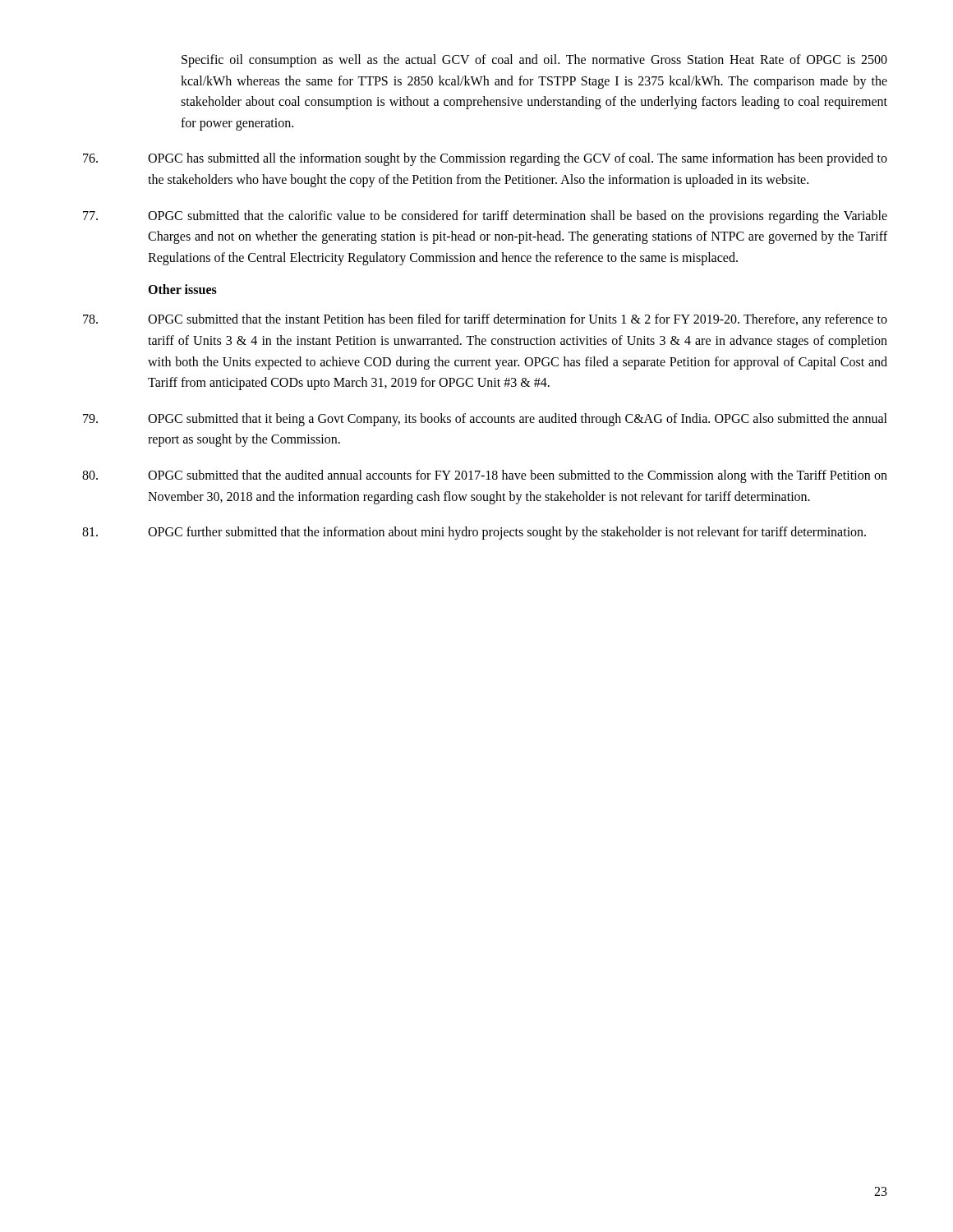
Task: Click on the section header containing "Other issues"
Action: pos(182,290)
